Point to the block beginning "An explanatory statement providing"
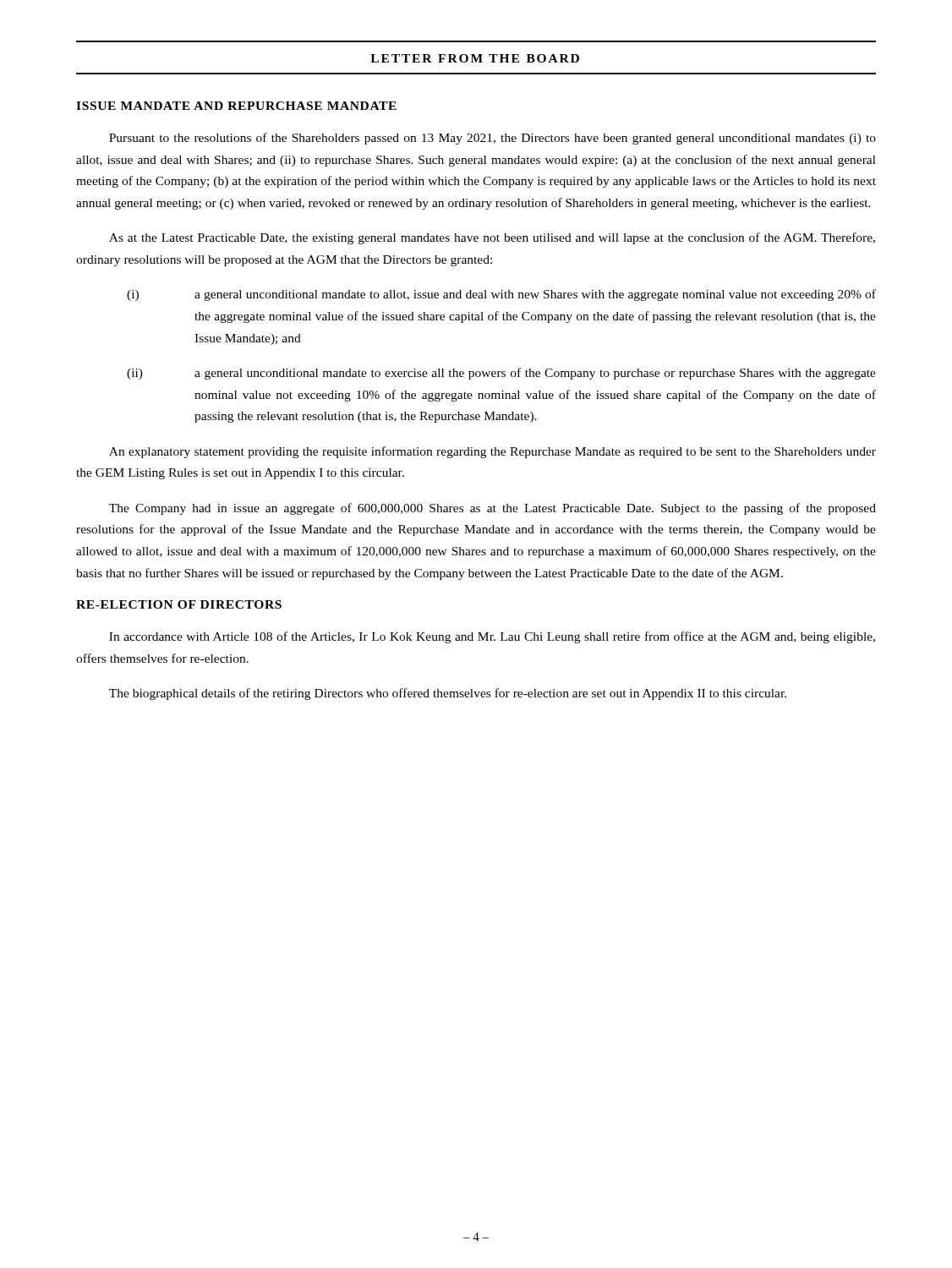 [x=476, y=462]
